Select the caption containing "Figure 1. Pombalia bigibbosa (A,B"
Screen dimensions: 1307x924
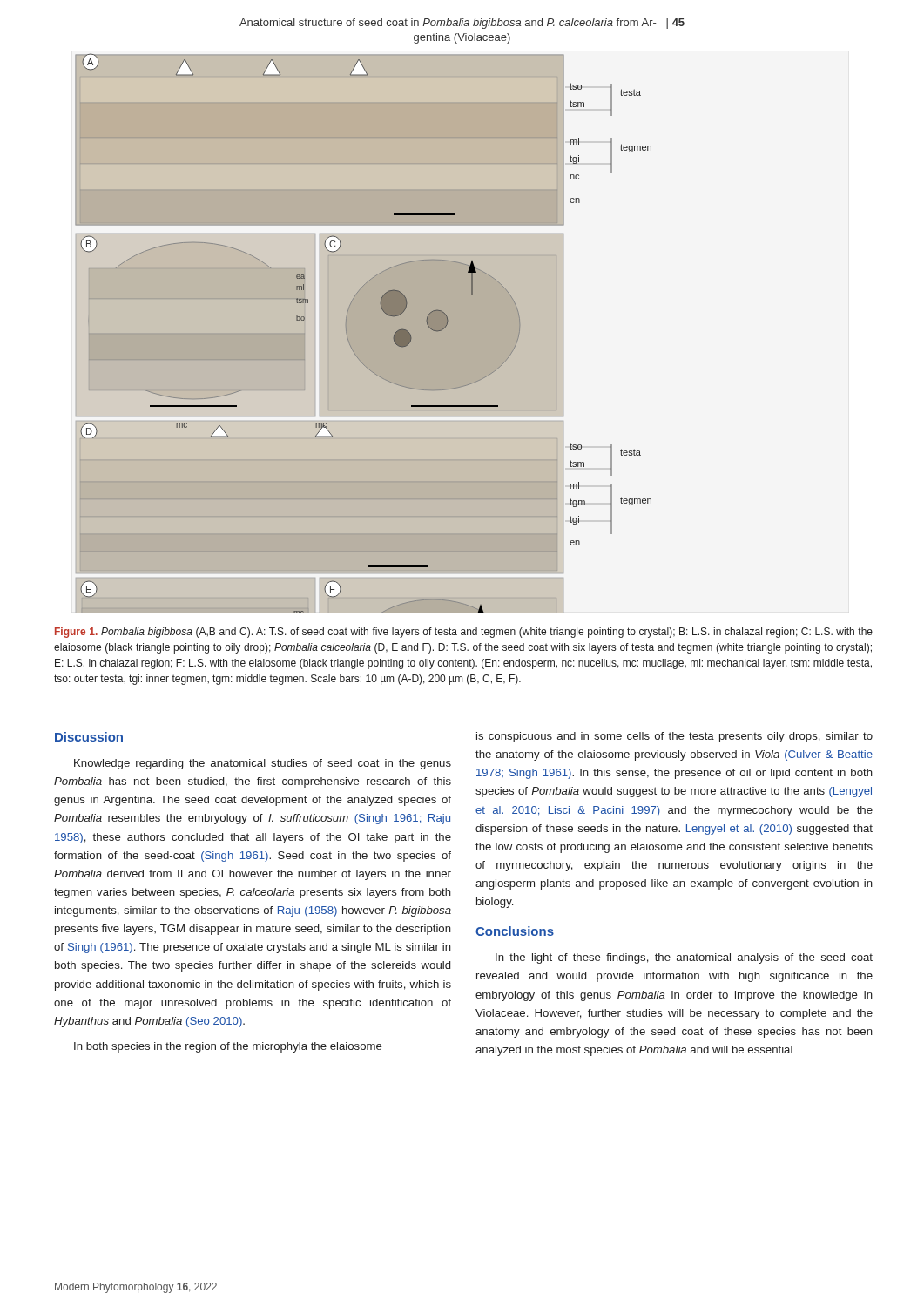click(x=463, y=655)
